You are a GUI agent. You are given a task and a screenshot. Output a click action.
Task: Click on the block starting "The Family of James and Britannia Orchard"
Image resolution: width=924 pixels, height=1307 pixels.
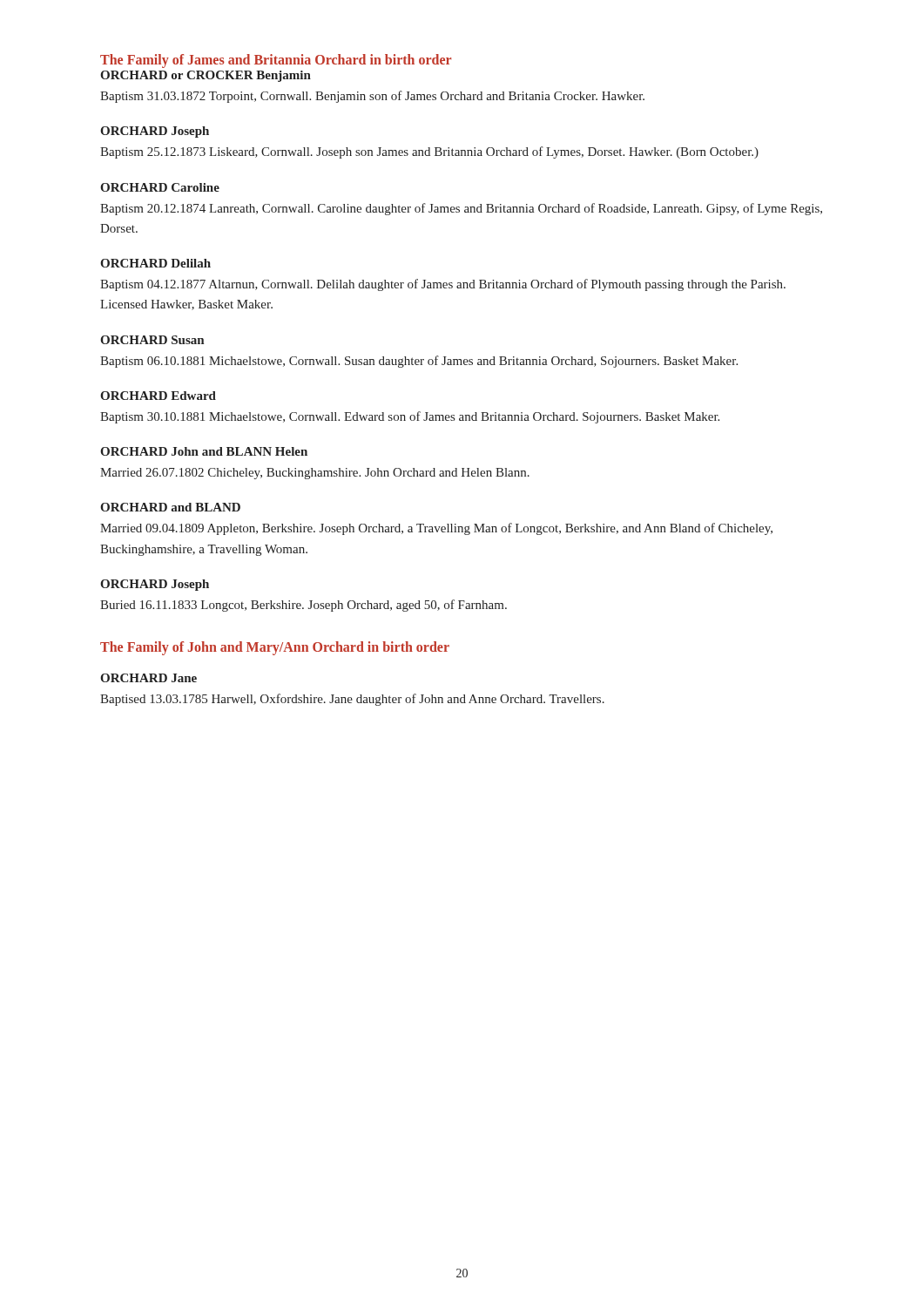pos(276,60)
